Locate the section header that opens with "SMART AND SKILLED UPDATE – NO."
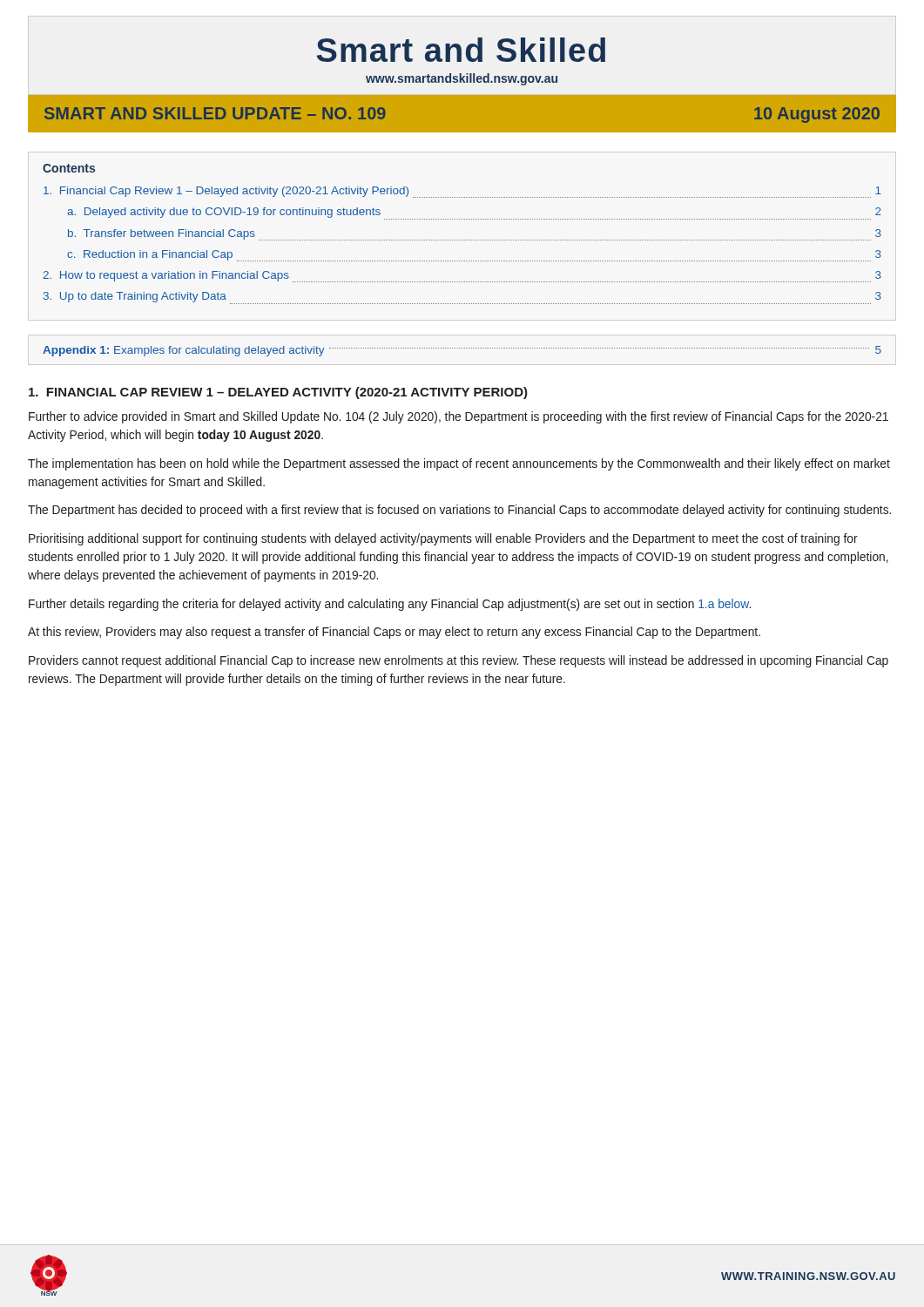Image resolution: width=924 pixels, height=1307 pixels. pos(223,116)
